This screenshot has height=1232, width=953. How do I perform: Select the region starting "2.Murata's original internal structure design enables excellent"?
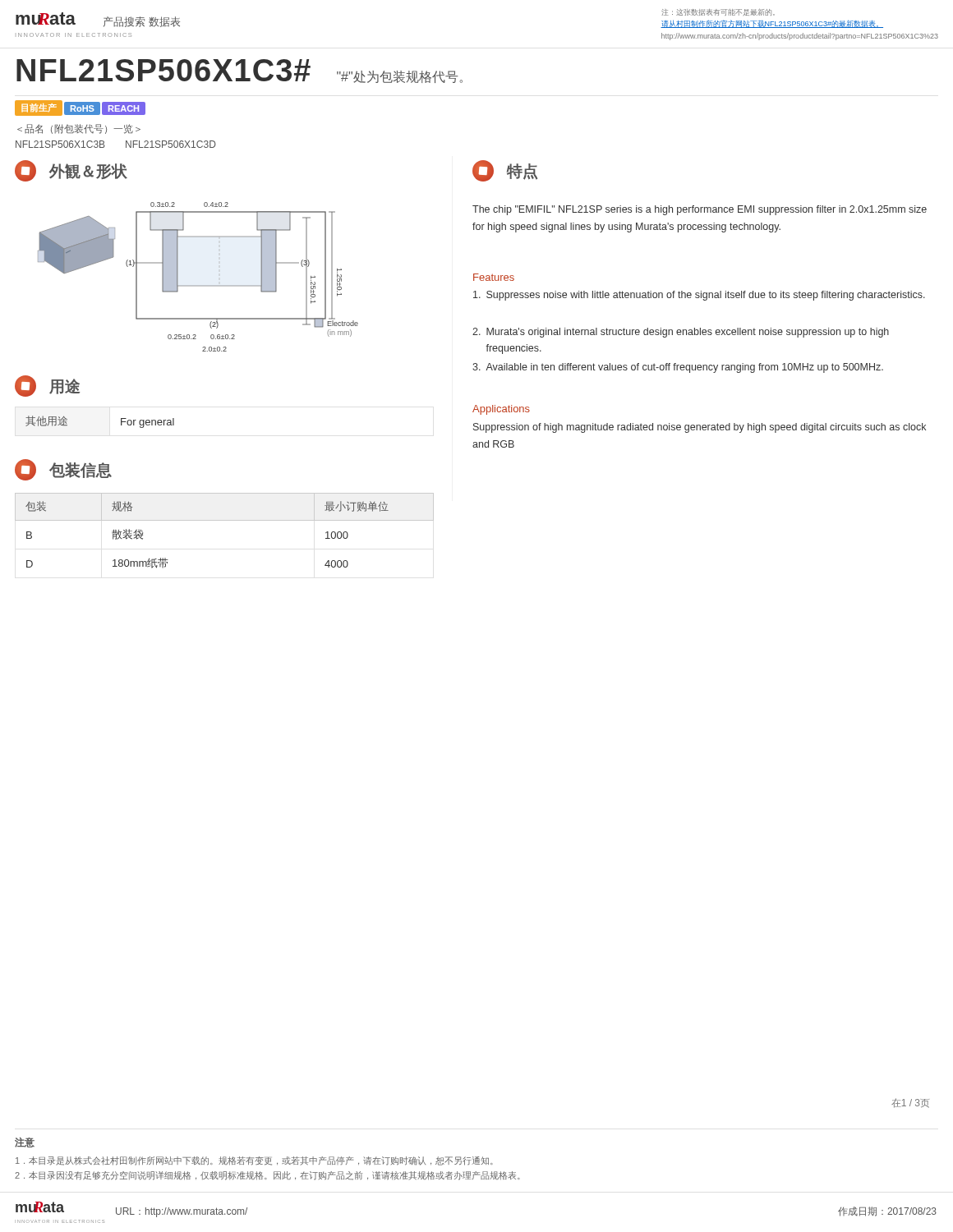tap(700, 341)
